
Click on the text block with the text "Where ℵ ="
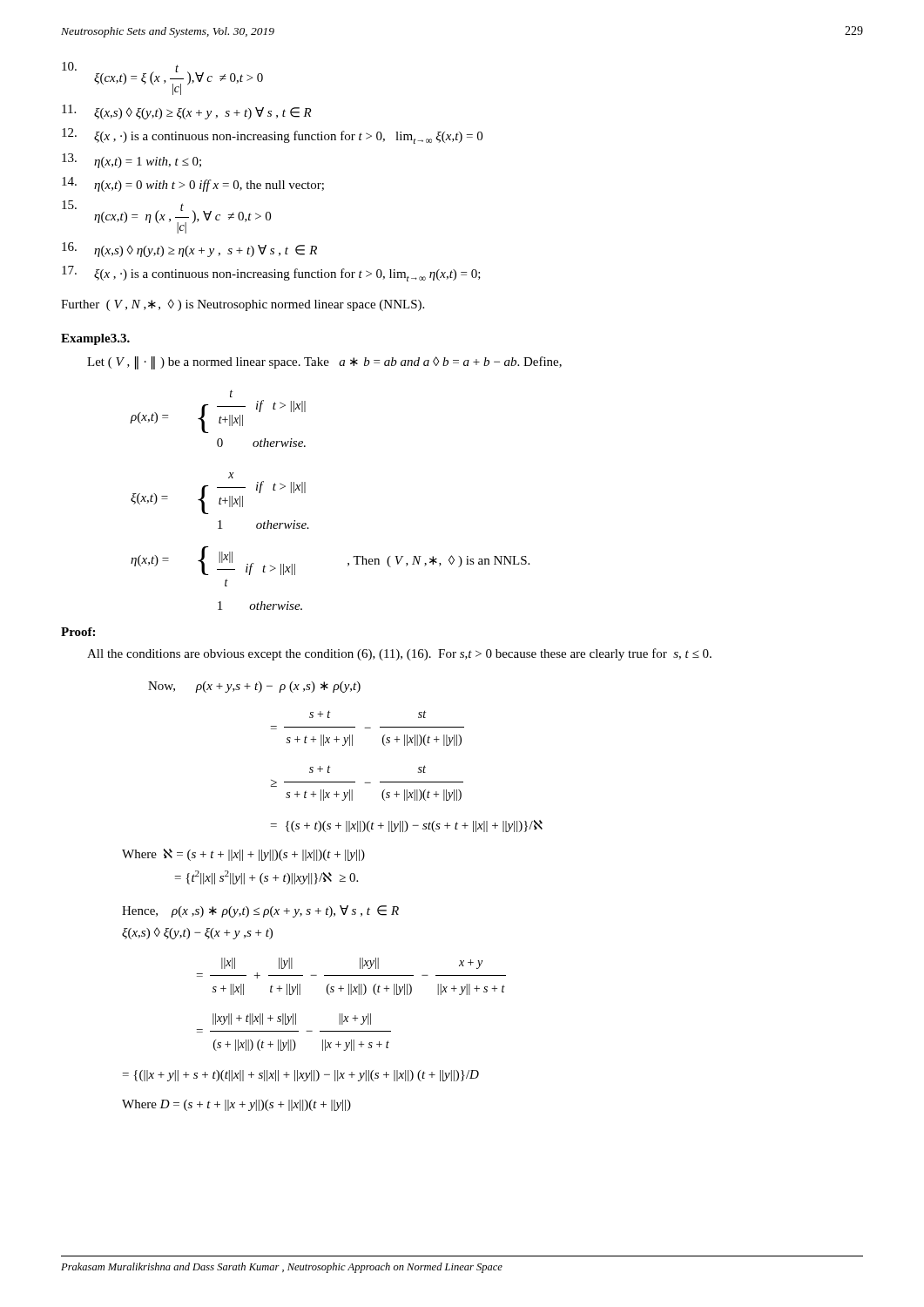coord(243,866)
